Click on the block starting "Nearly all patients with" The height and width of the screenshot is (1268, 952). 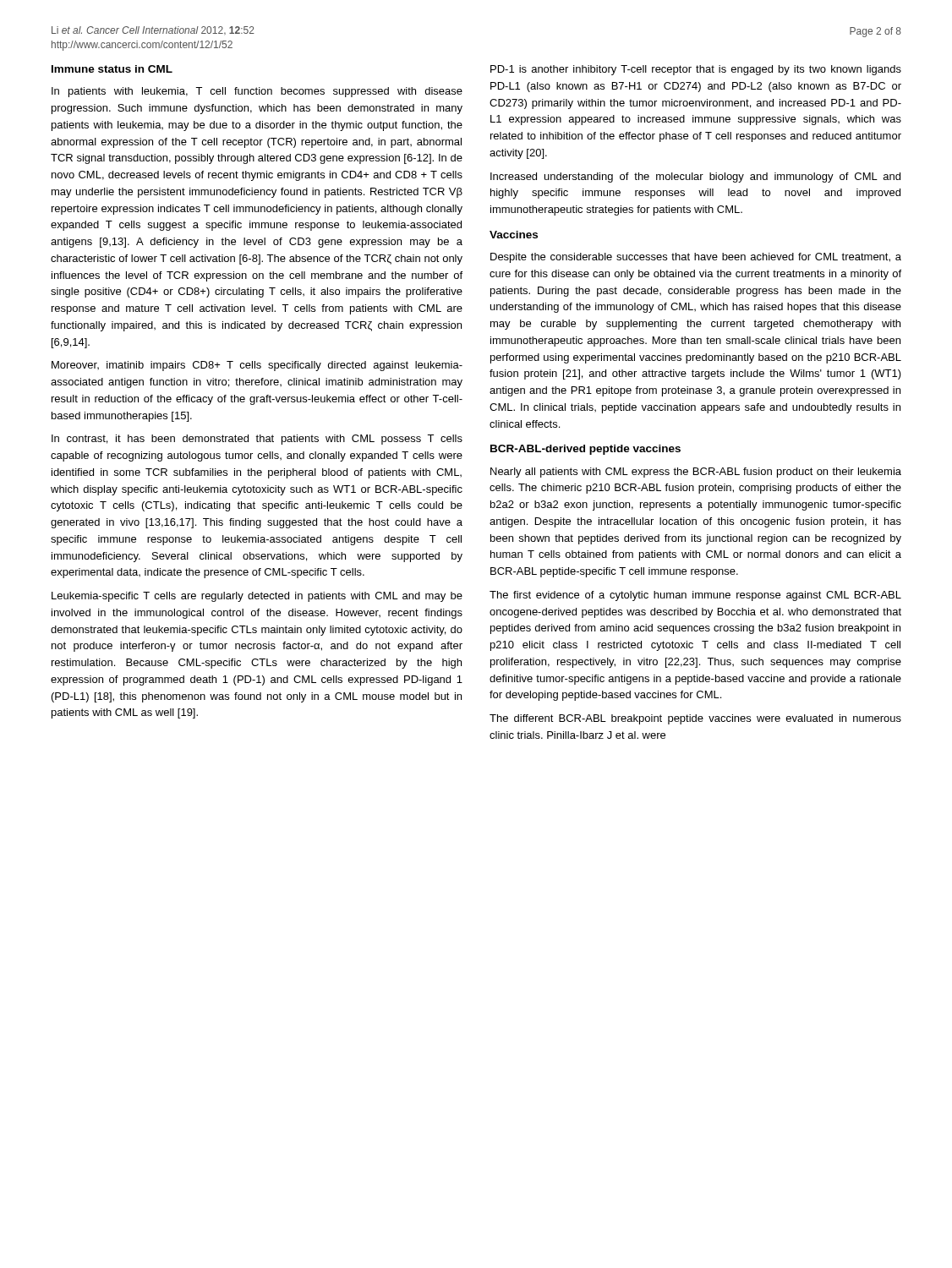tap(695, 603)
